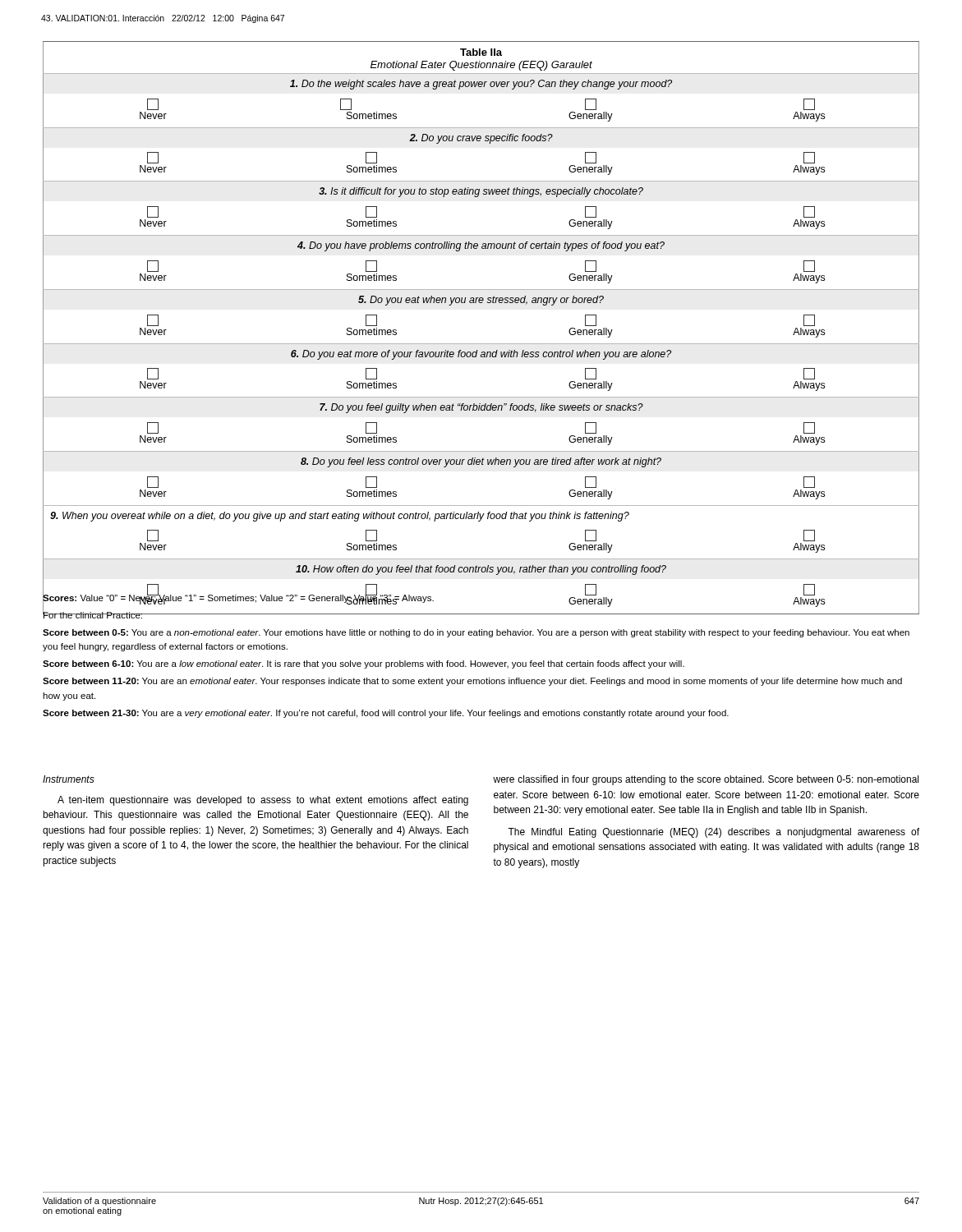Image resolution: width=962 pixels, height=1232 pixels.
Task: Select the element starting "were classified in four groups attending to the"
Action: tap(706, 821)
